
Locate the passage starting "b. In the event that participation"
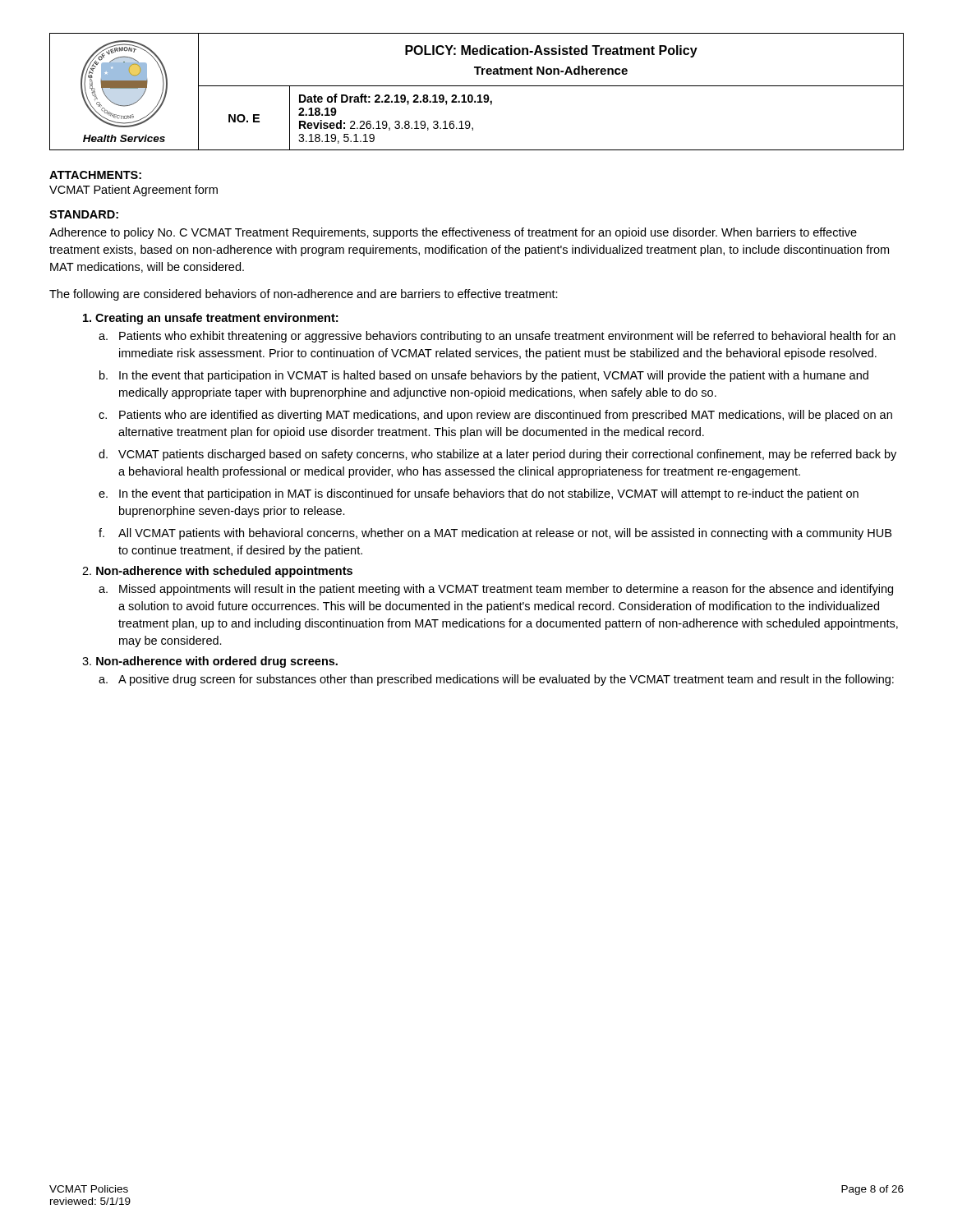pyautogui.click(x=484, y=383)
